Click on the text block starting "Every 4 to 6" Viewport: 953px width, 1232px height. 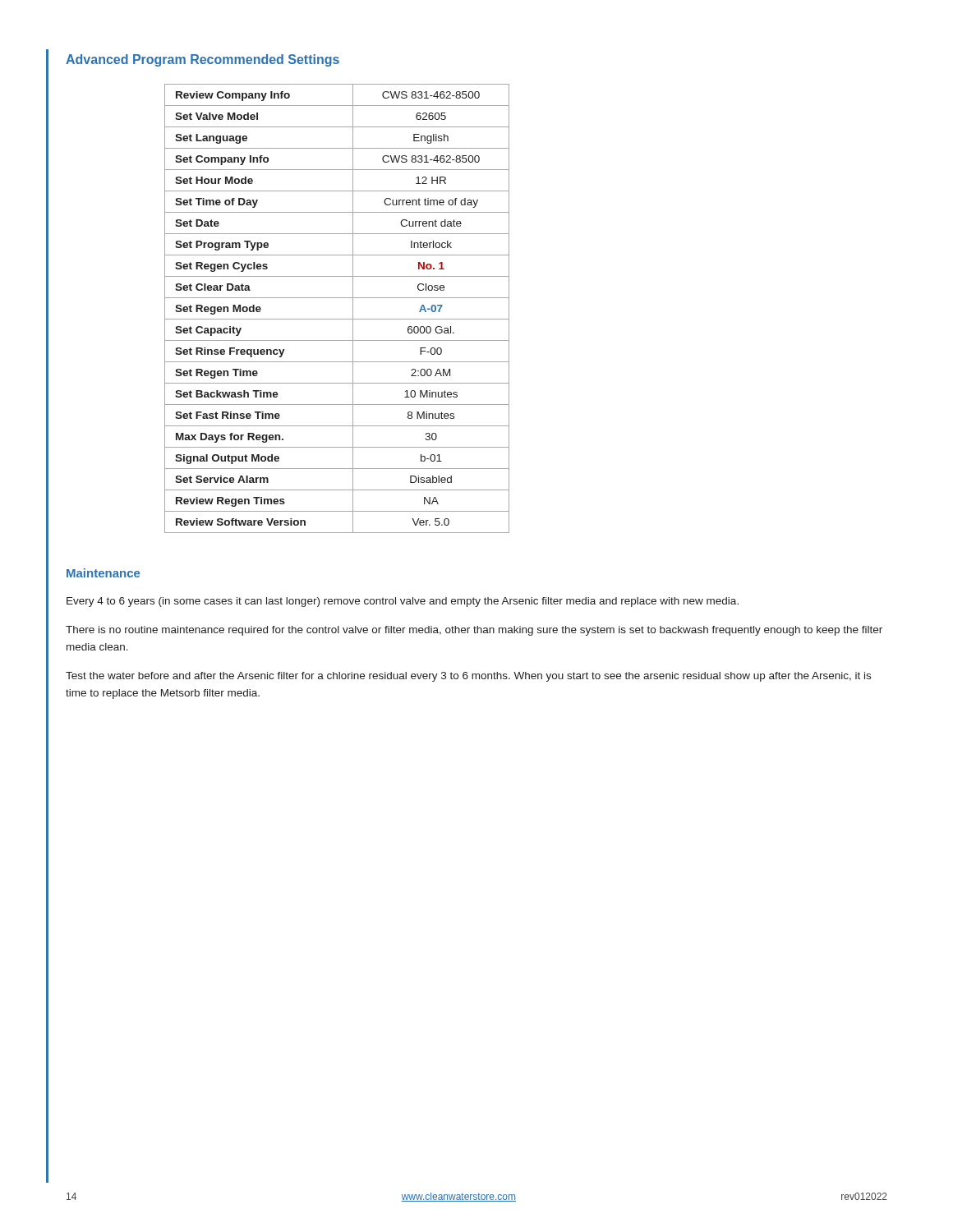(x=403, y=601)
